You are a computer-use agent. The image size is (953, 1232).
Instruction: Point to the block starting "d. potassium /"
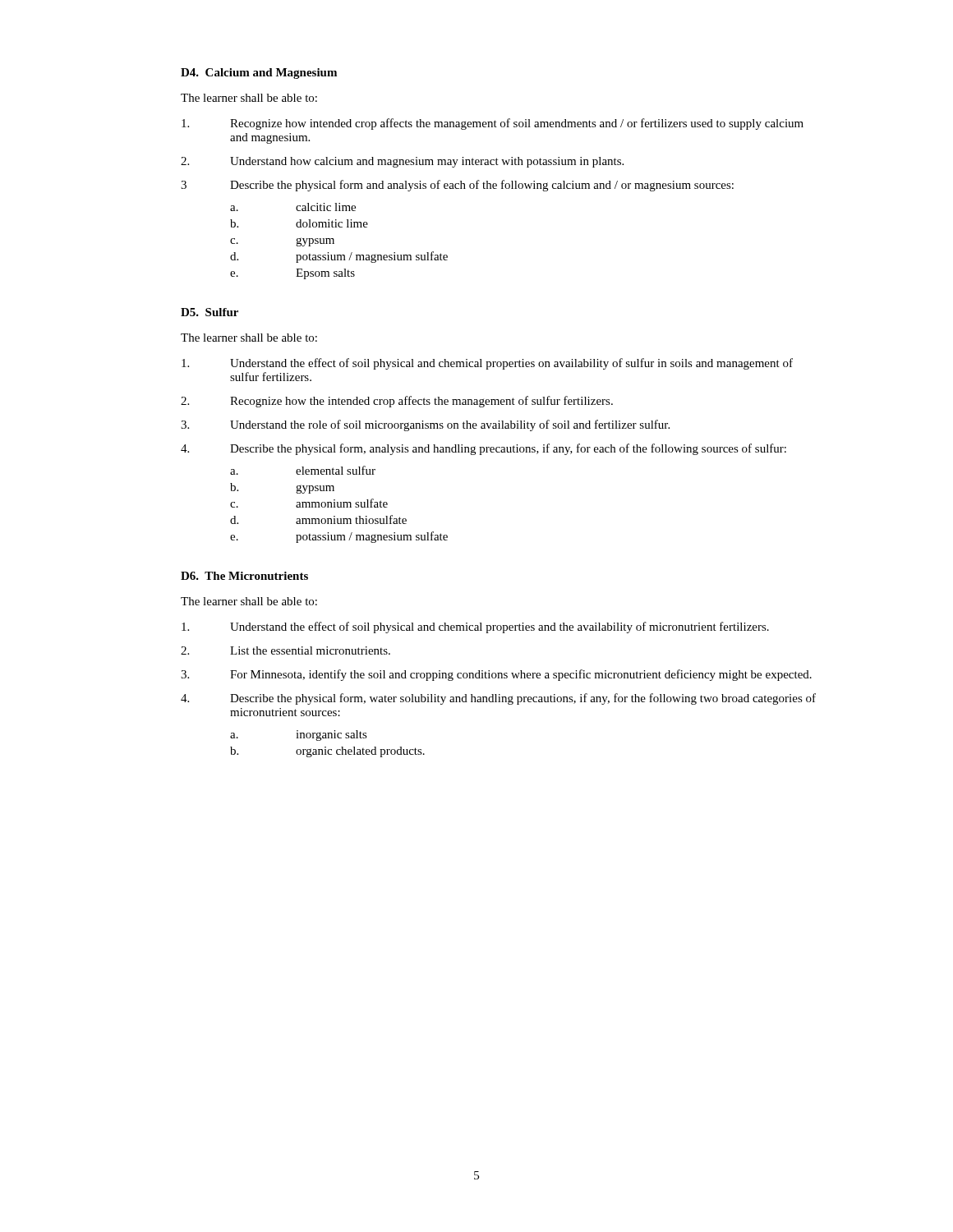tap(339, 257)
